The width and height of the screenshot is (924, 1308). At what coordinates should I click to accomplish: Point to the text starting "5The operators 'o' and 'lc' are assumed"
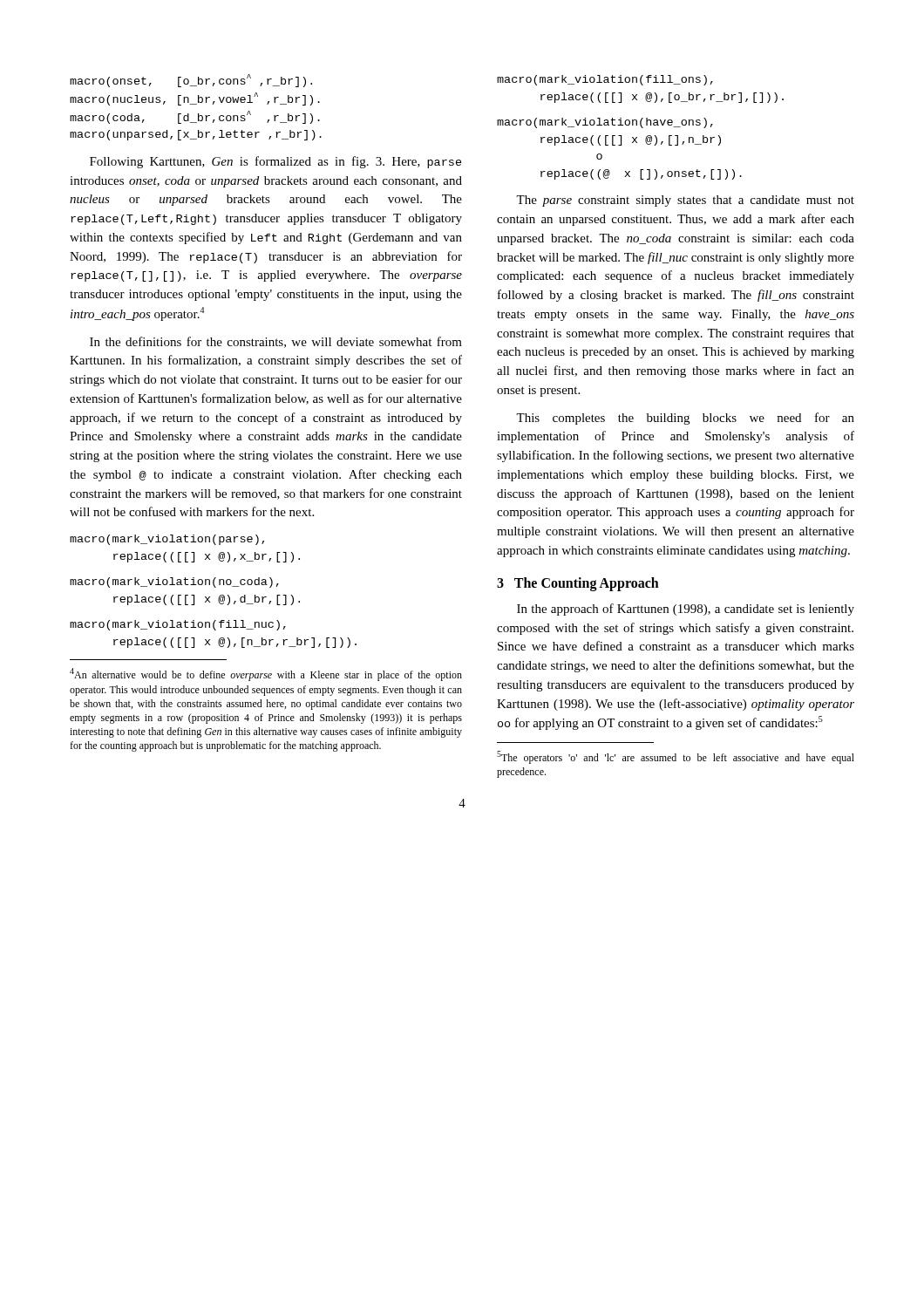pyautogui.click(x=676, y=764)
